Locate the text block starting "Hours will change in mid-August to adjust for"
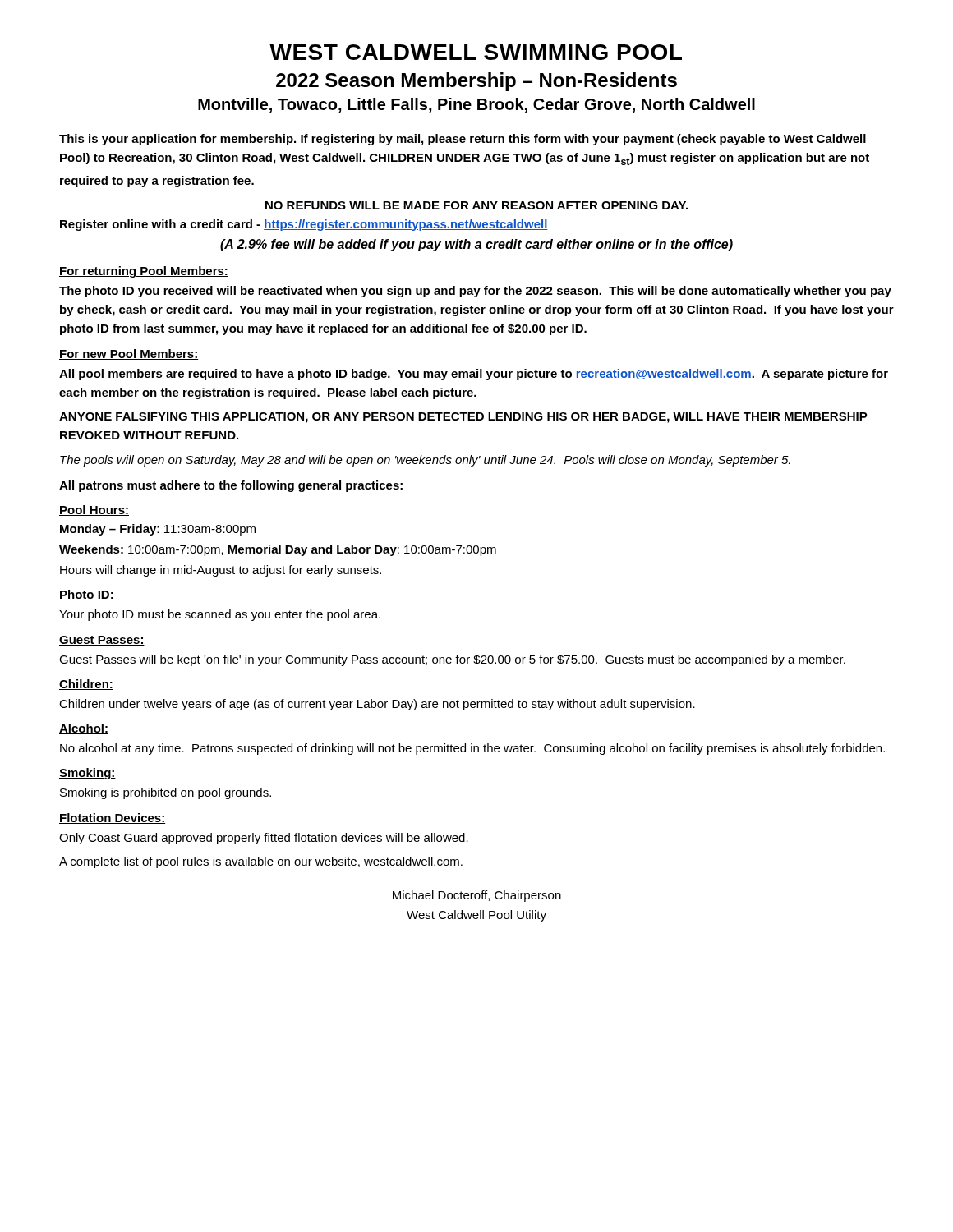The height and width of the screenshot is (1232, 953). (221, 570)
